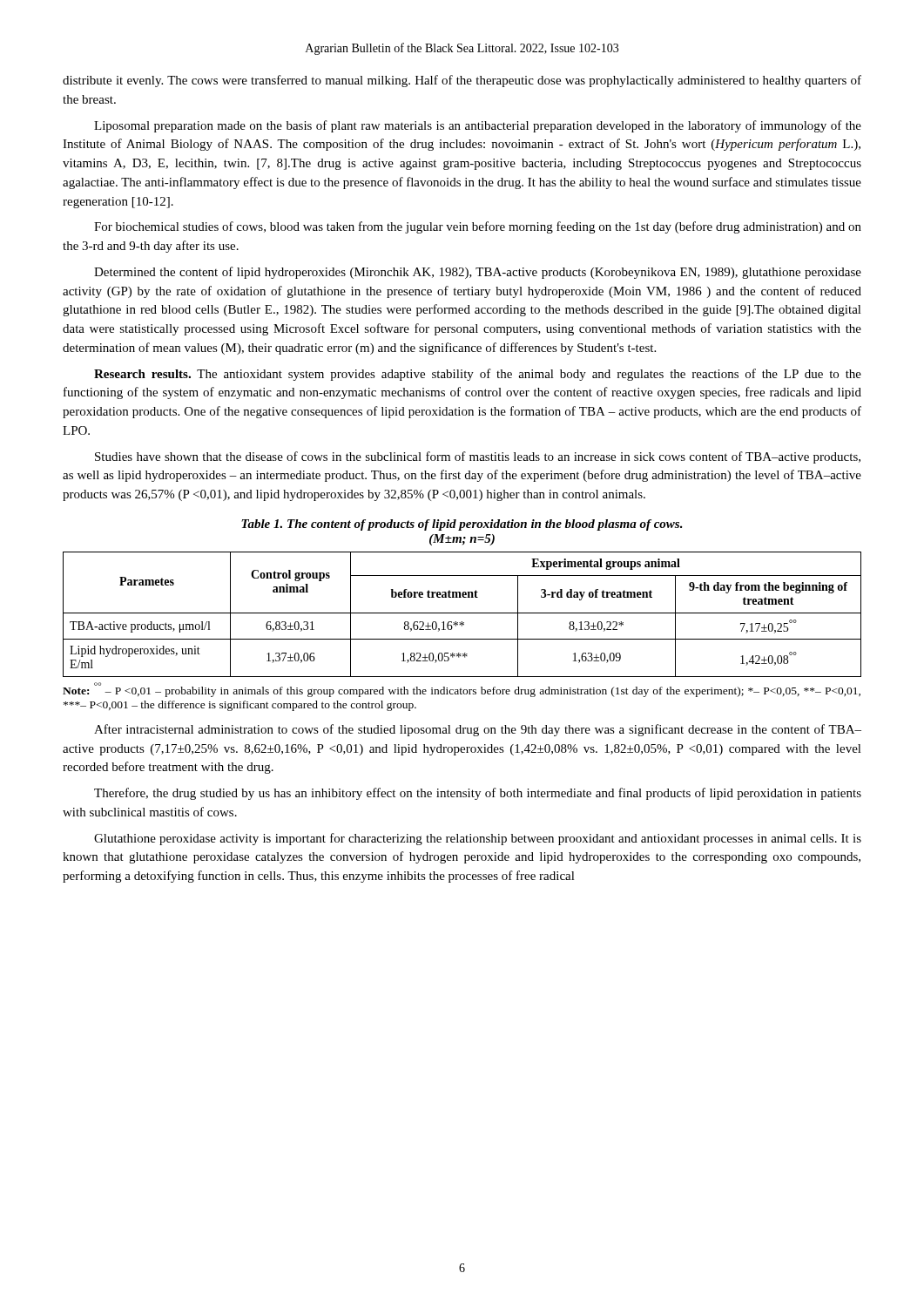Screen dimensions: 1307x924
Task: Point to the text starting "Liposomal preparation made on the basis of"
Action: pyautogui.click(x=462, y=164)
